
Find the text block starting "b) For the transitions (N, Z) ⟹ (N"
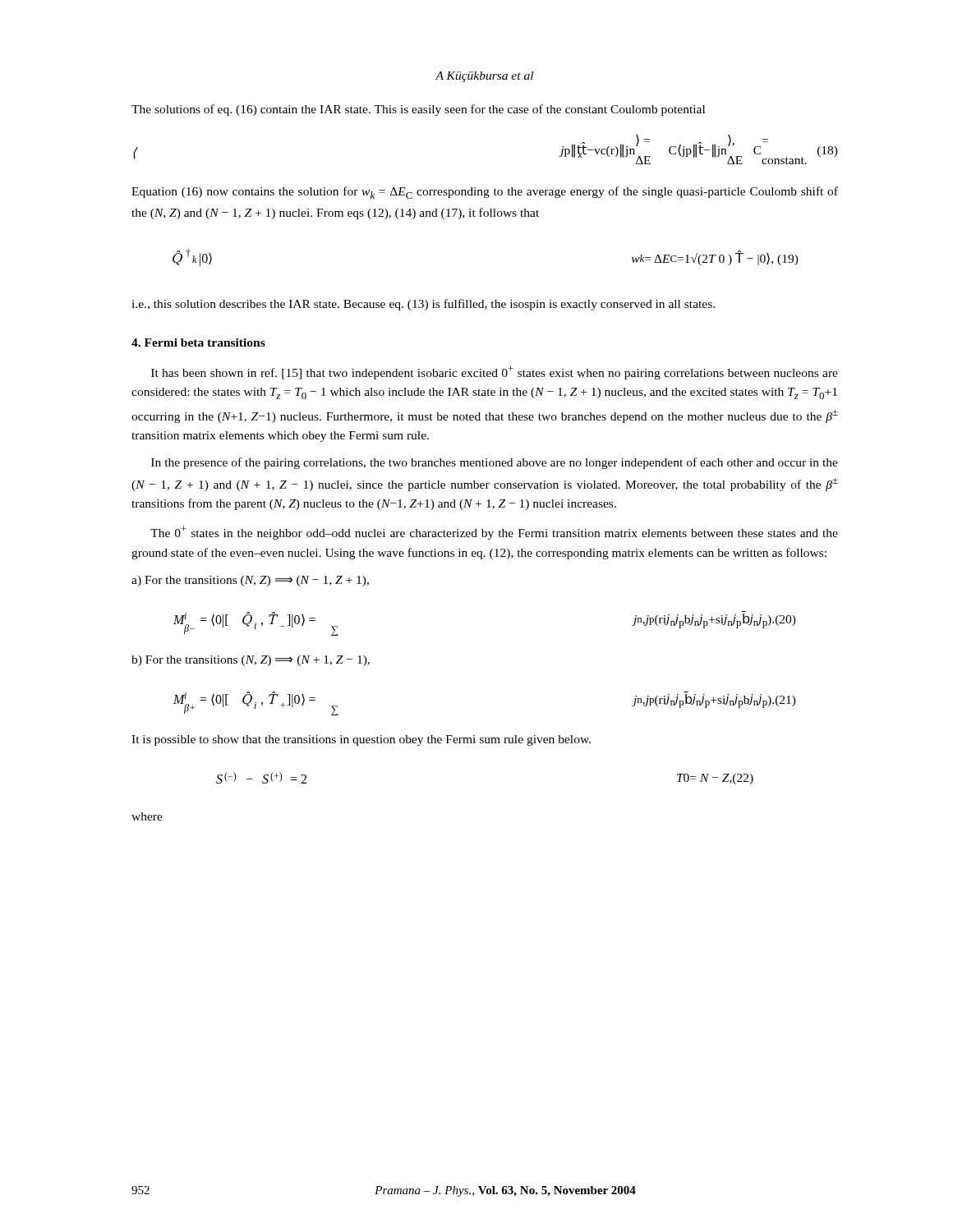point(251,659)
